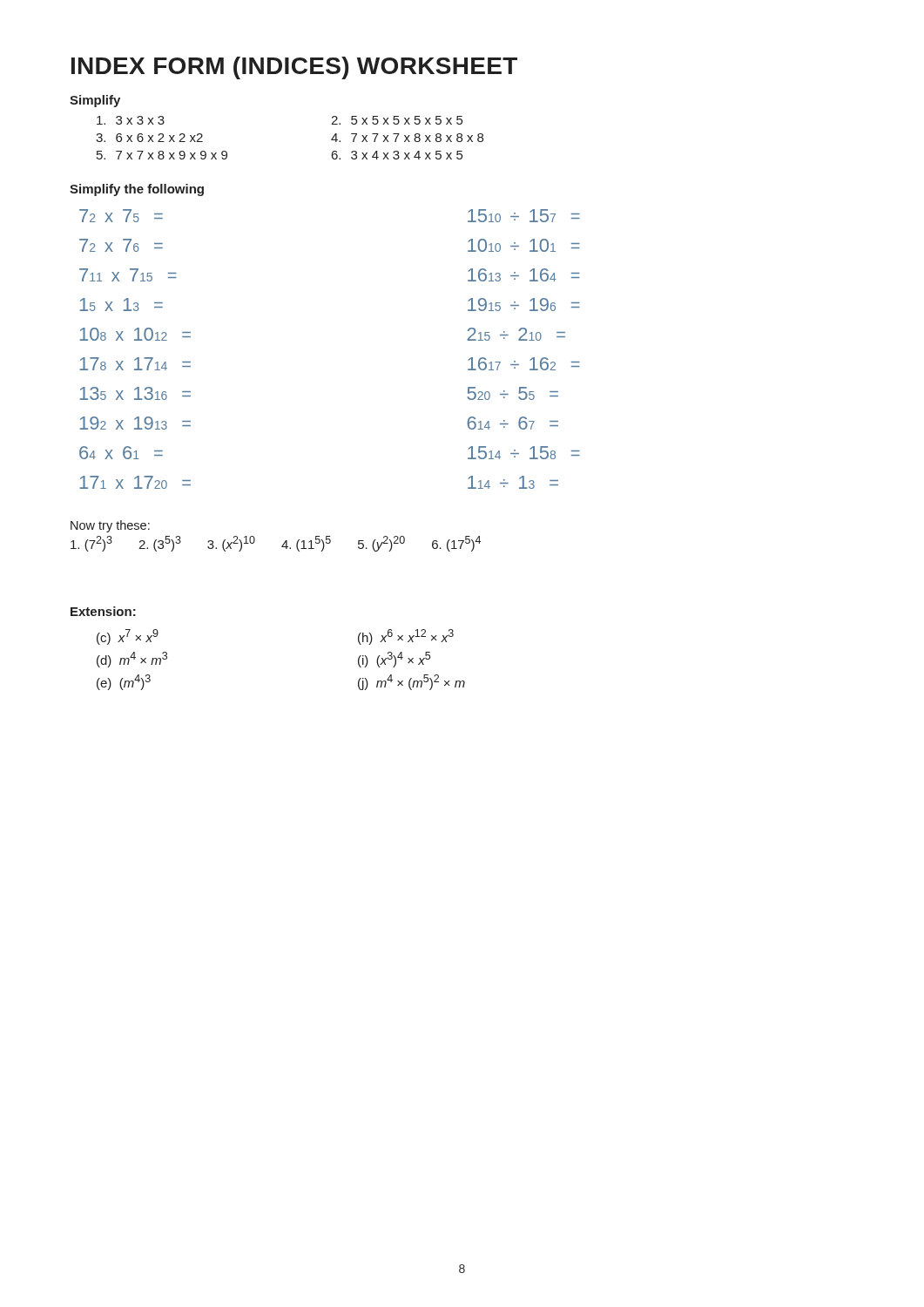Locate the element starting "(72)3 2. (35)3 3. (x2)10"
The height and width of the screenshot is (1307, 924).
tap(275, 543)
